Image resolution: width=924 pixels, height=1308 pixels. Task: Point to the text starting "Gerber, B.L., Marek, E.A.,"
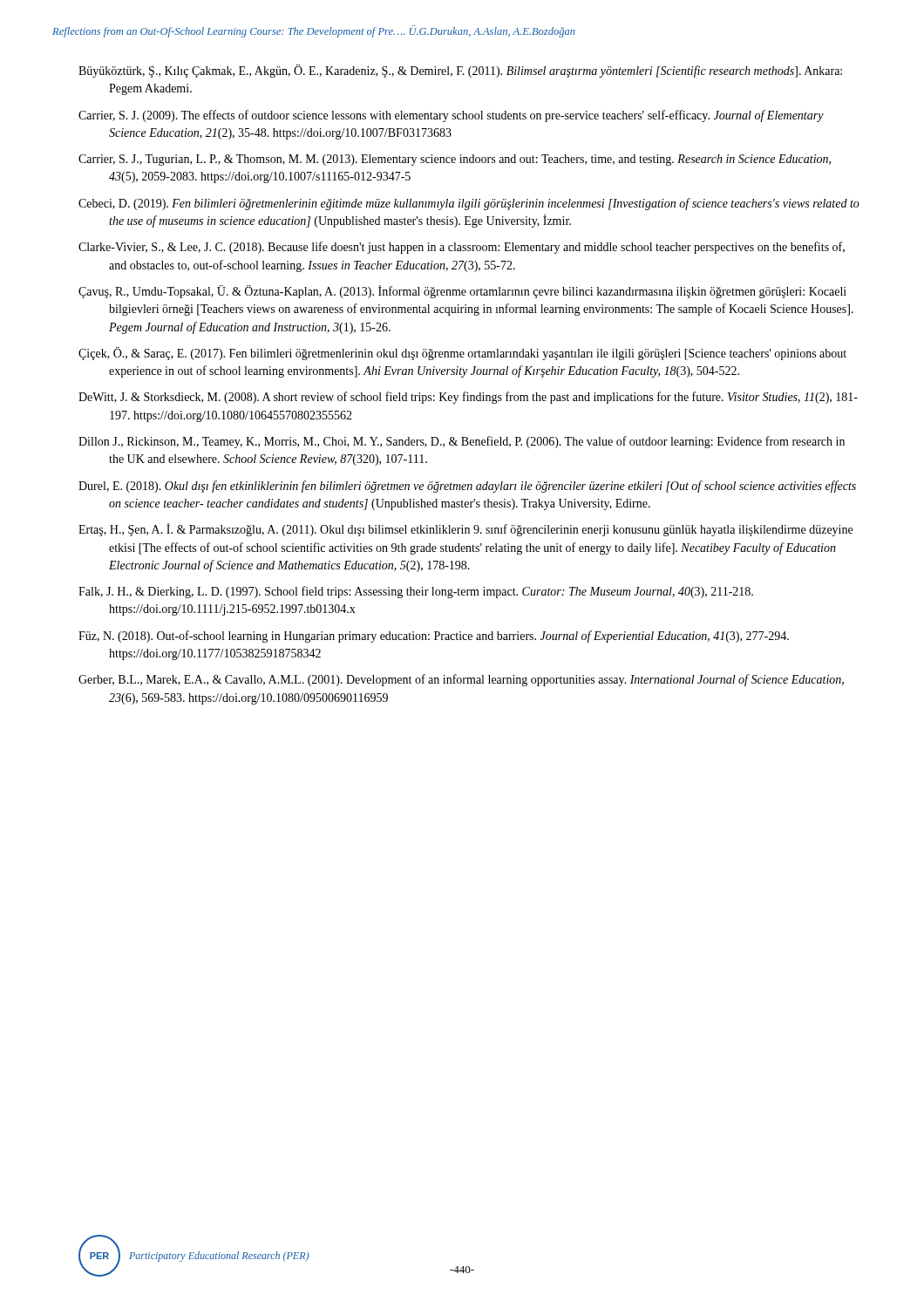[x=461, y=689]
